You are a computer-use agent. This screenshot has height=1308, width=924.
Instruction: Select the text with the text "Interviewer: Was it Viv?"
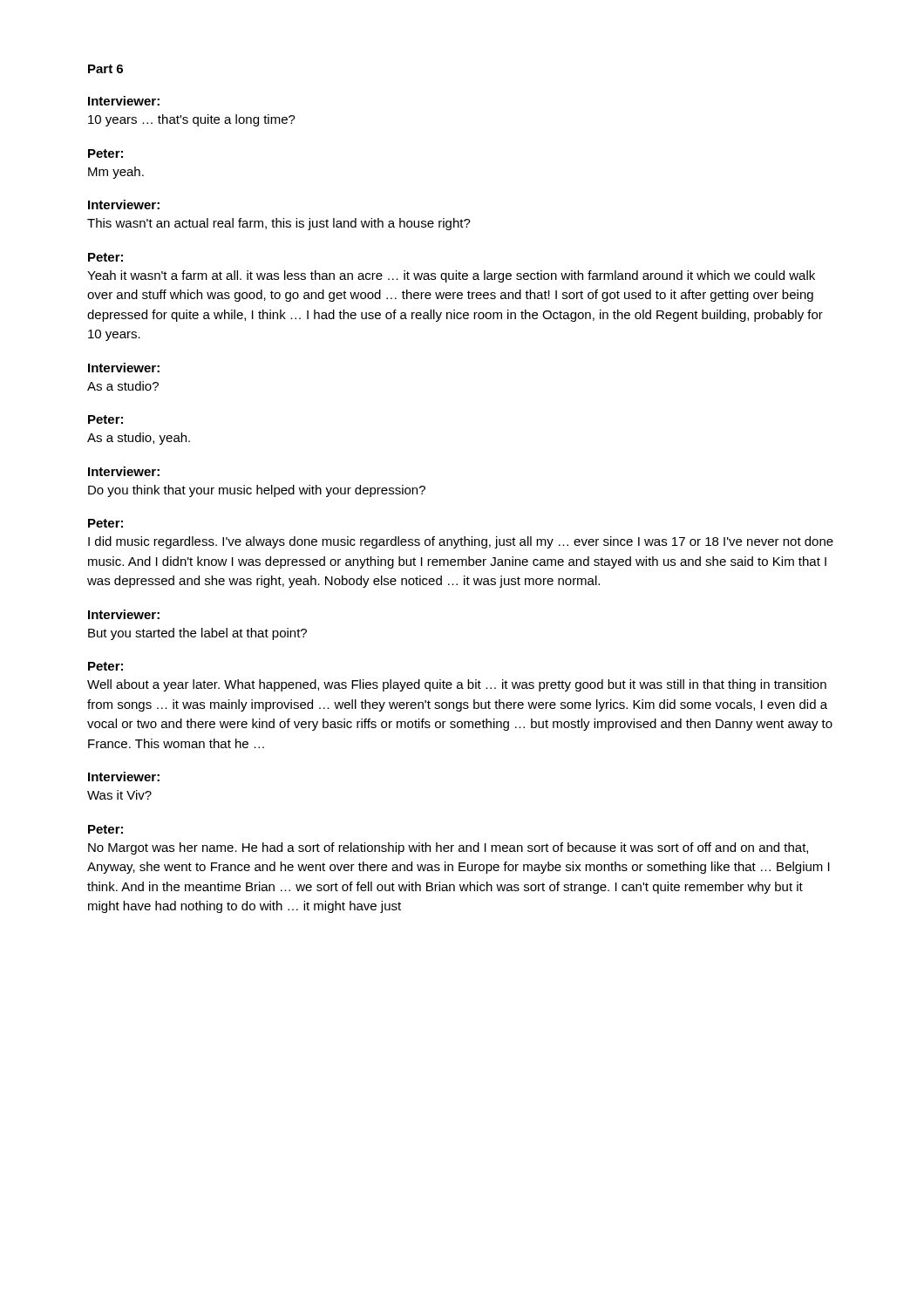124,777
